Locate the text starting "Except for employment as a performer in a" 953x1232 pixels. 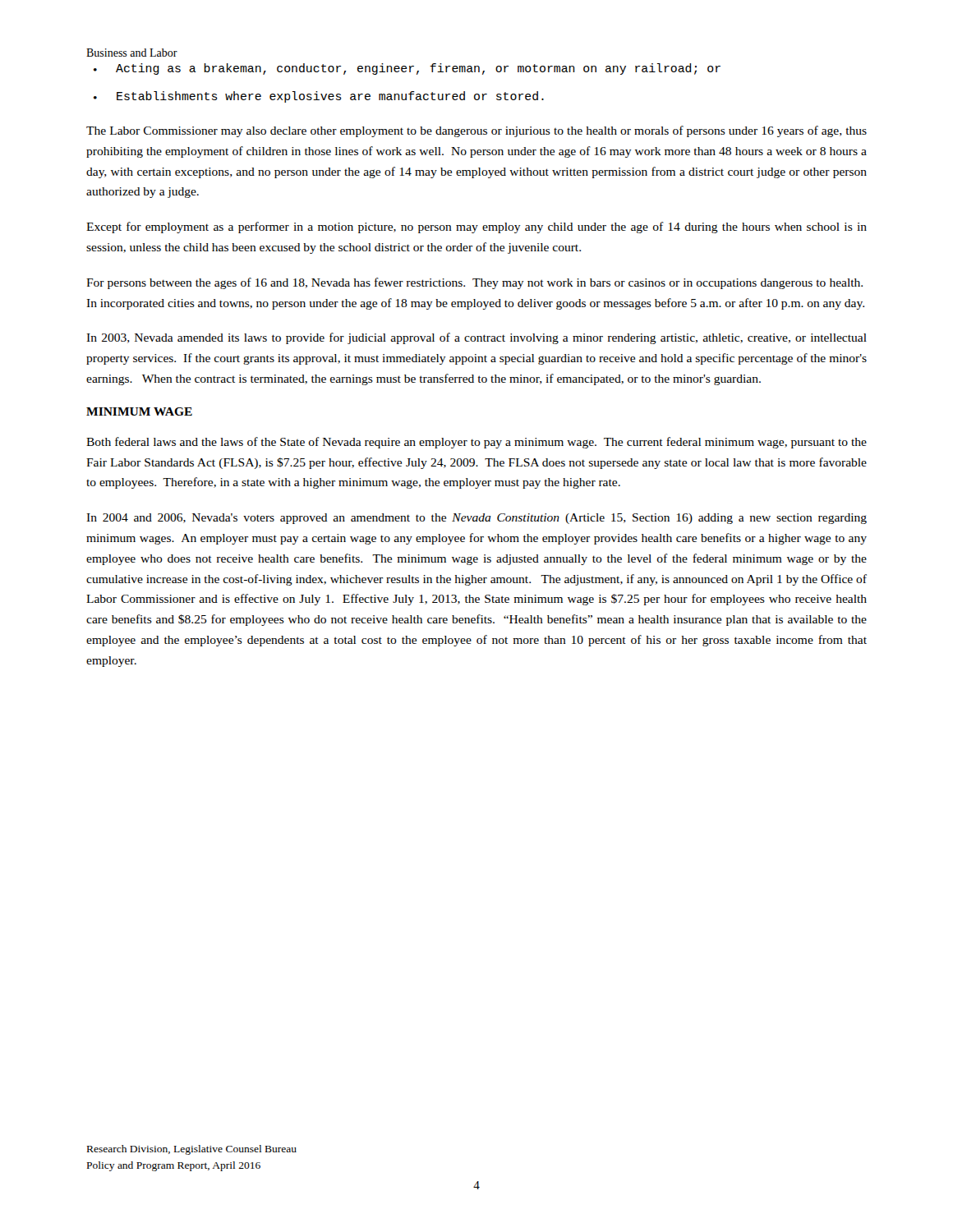(x=476, y=237)
